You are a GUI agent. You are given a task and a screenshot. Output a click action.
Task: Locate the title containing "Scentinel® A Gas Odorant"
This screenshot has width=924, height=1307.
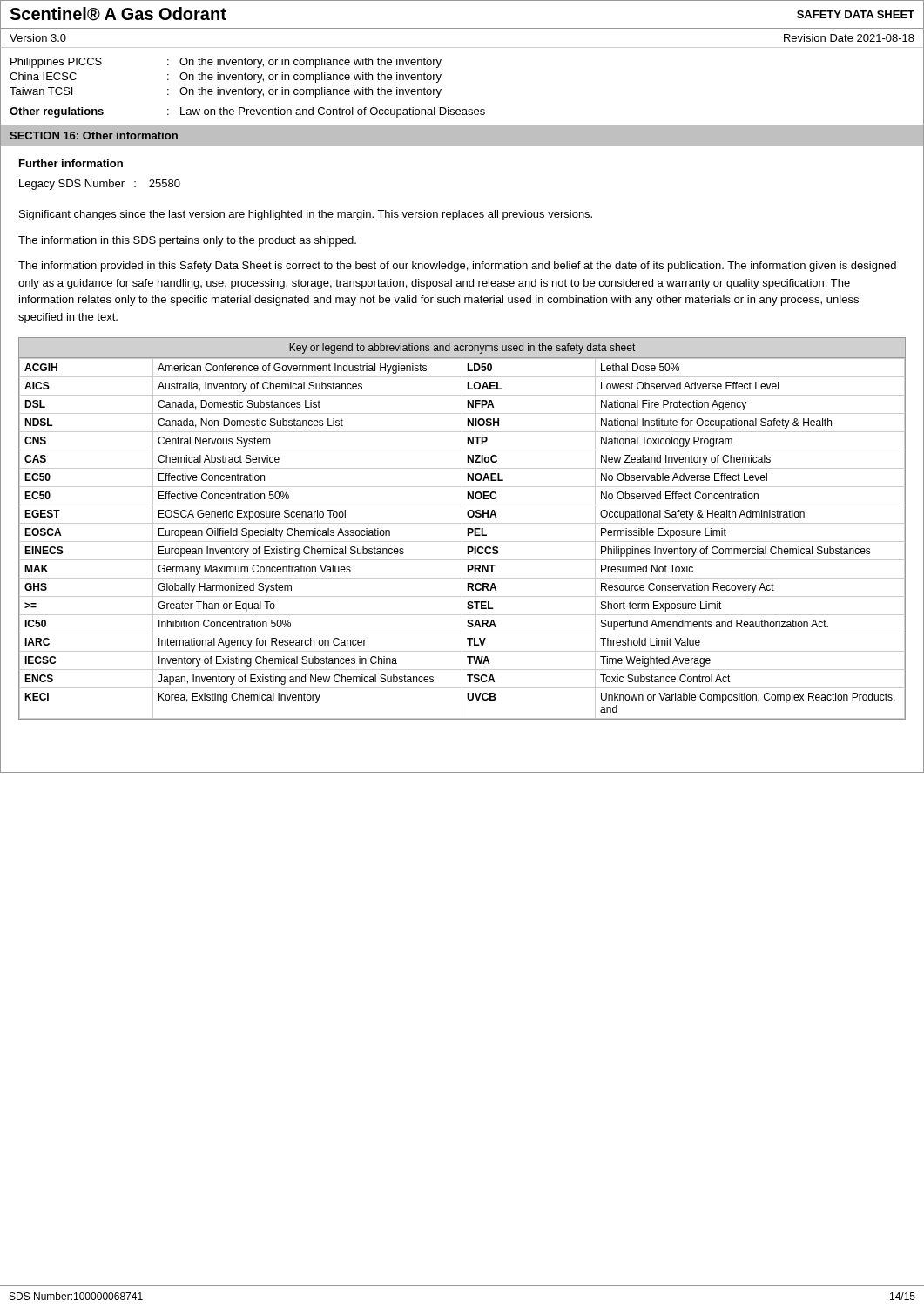[118, 14]
